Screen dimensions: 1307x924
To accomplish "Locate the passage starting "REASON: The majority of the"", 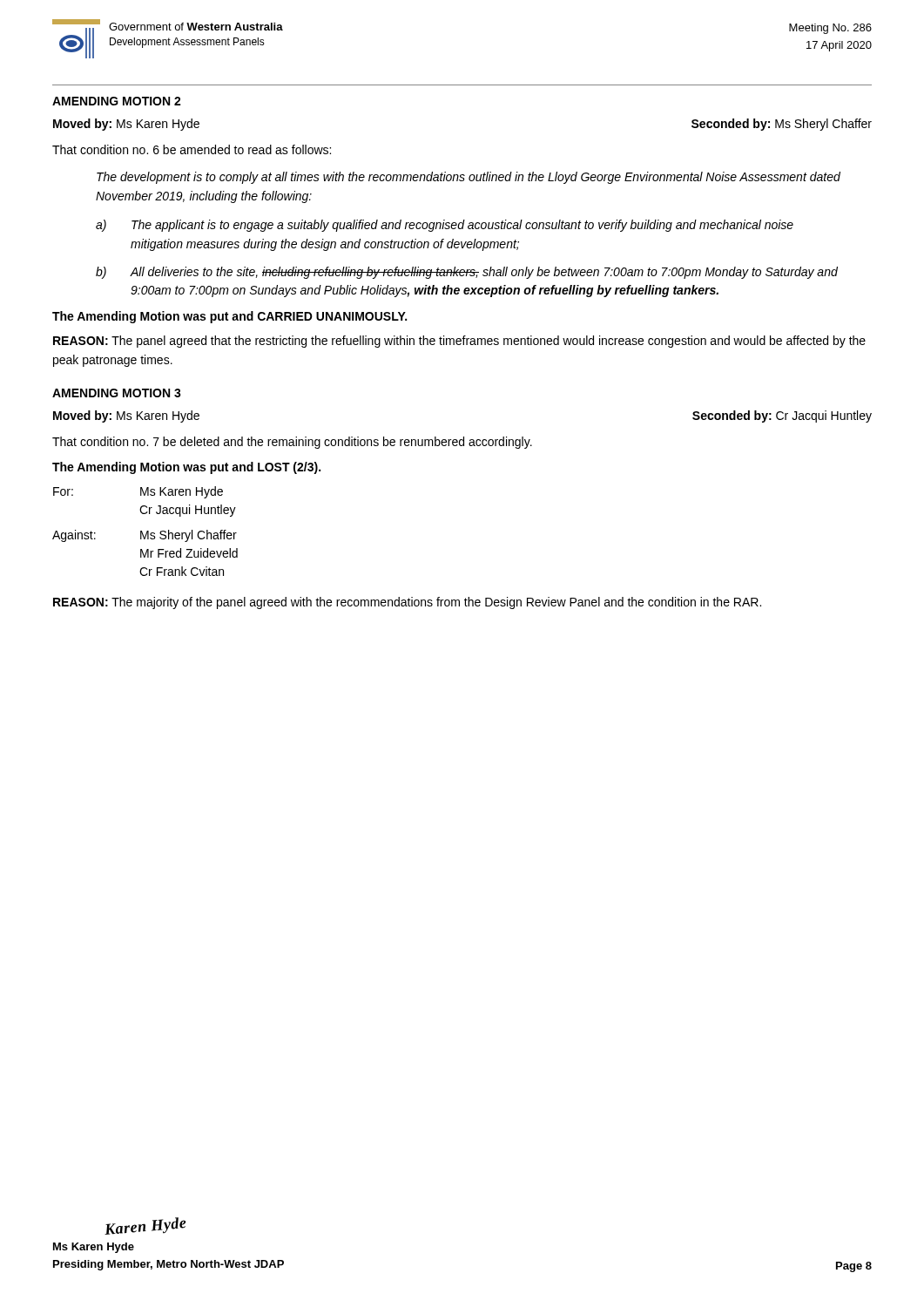I will pos(407,602).
